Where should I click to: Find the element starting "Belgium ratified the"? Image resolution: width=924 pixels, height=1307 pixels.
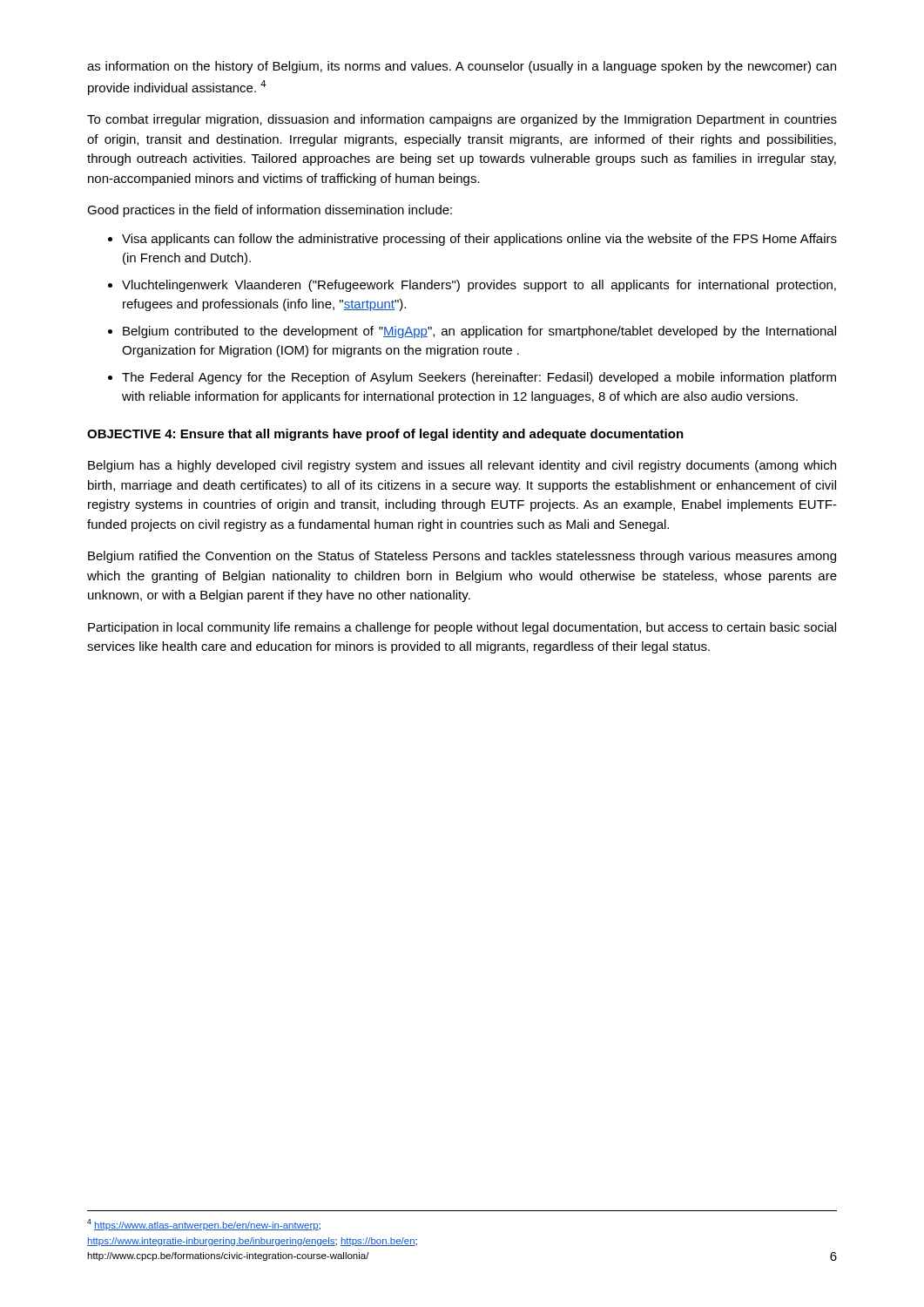click(462, 575)
